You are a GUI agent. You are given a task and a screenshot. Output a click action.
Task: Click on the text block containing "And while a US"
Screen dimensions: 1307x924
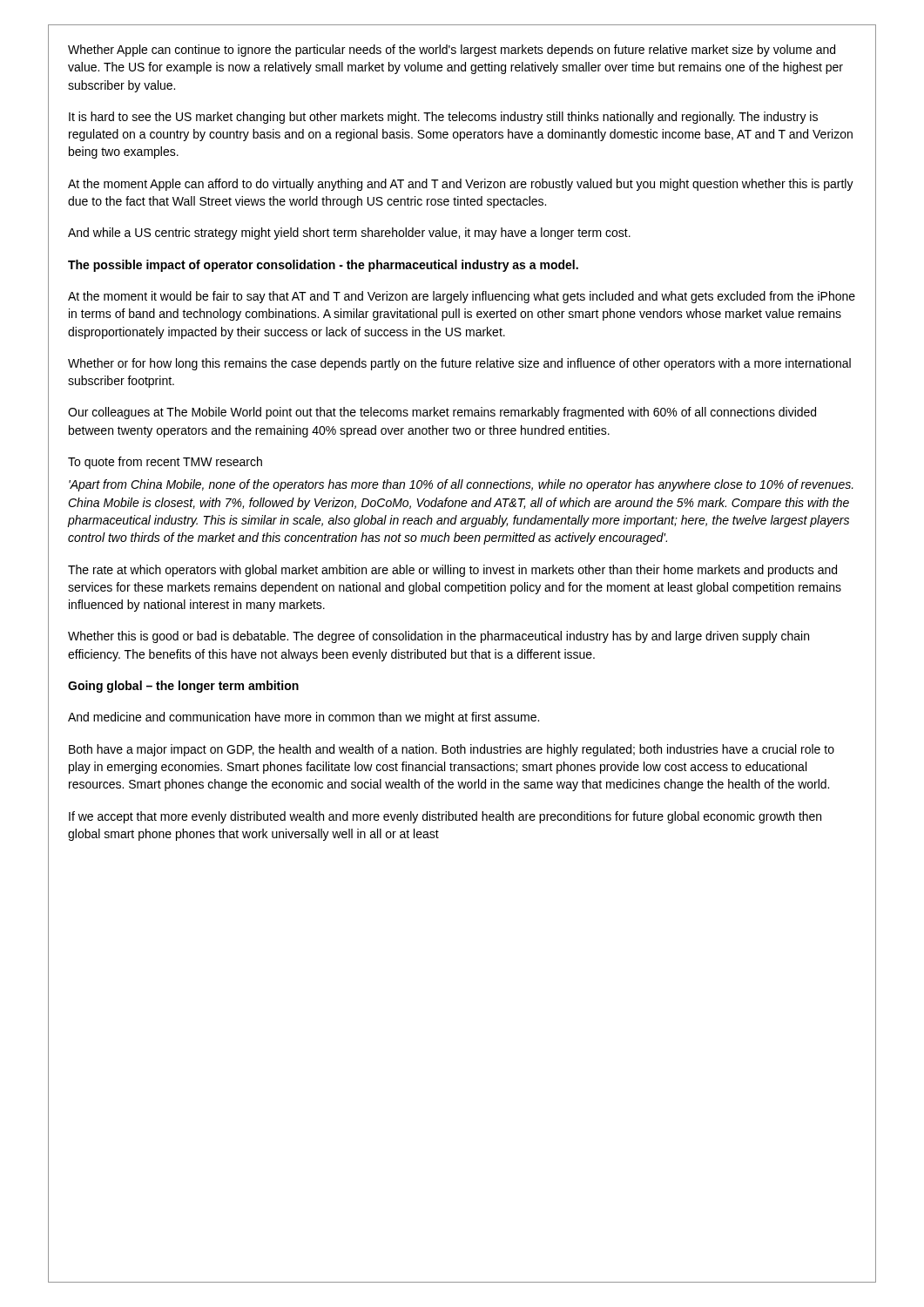350,233
